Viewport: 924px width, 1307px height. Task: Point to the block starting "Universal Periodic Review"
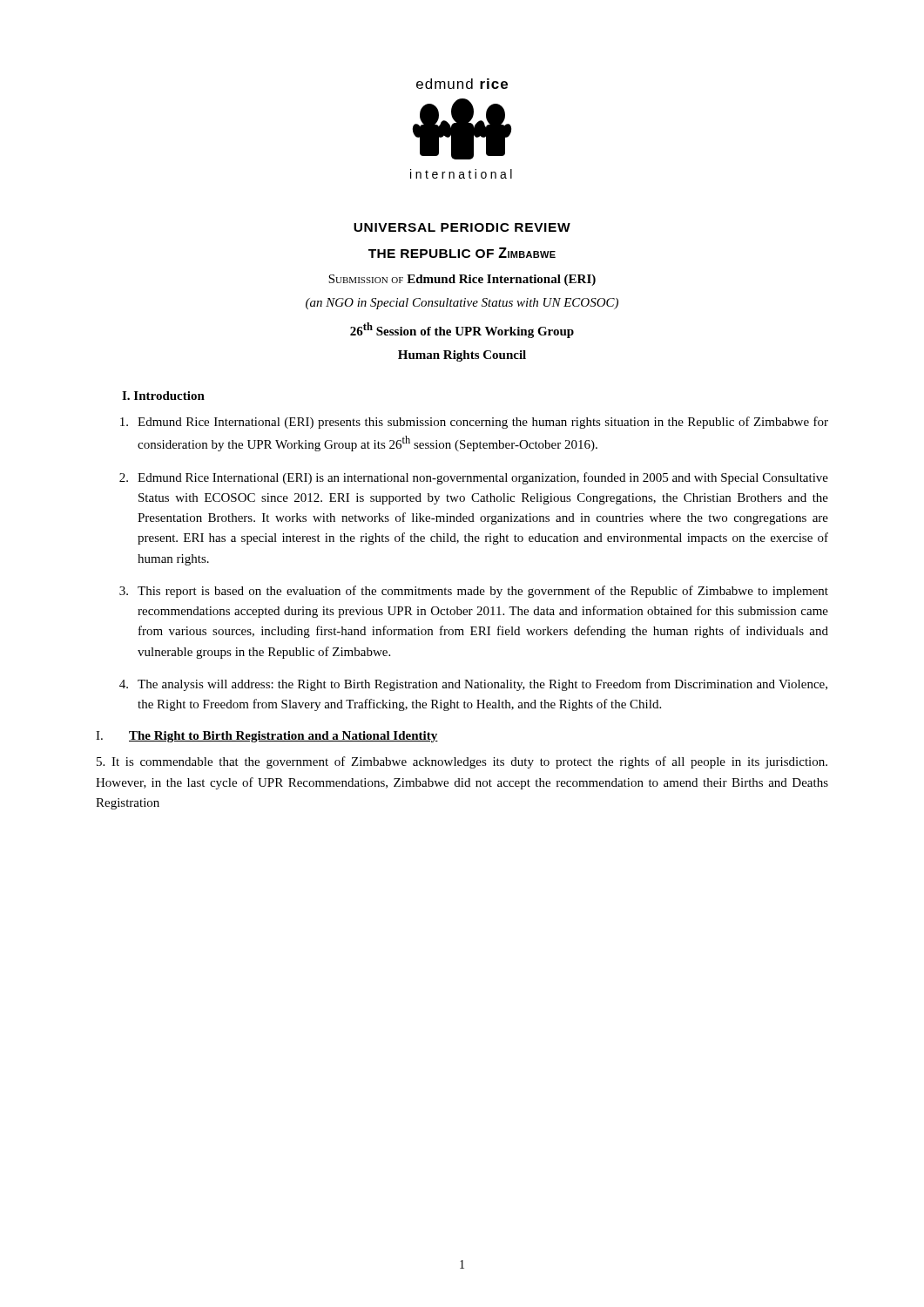pos(462,227)
